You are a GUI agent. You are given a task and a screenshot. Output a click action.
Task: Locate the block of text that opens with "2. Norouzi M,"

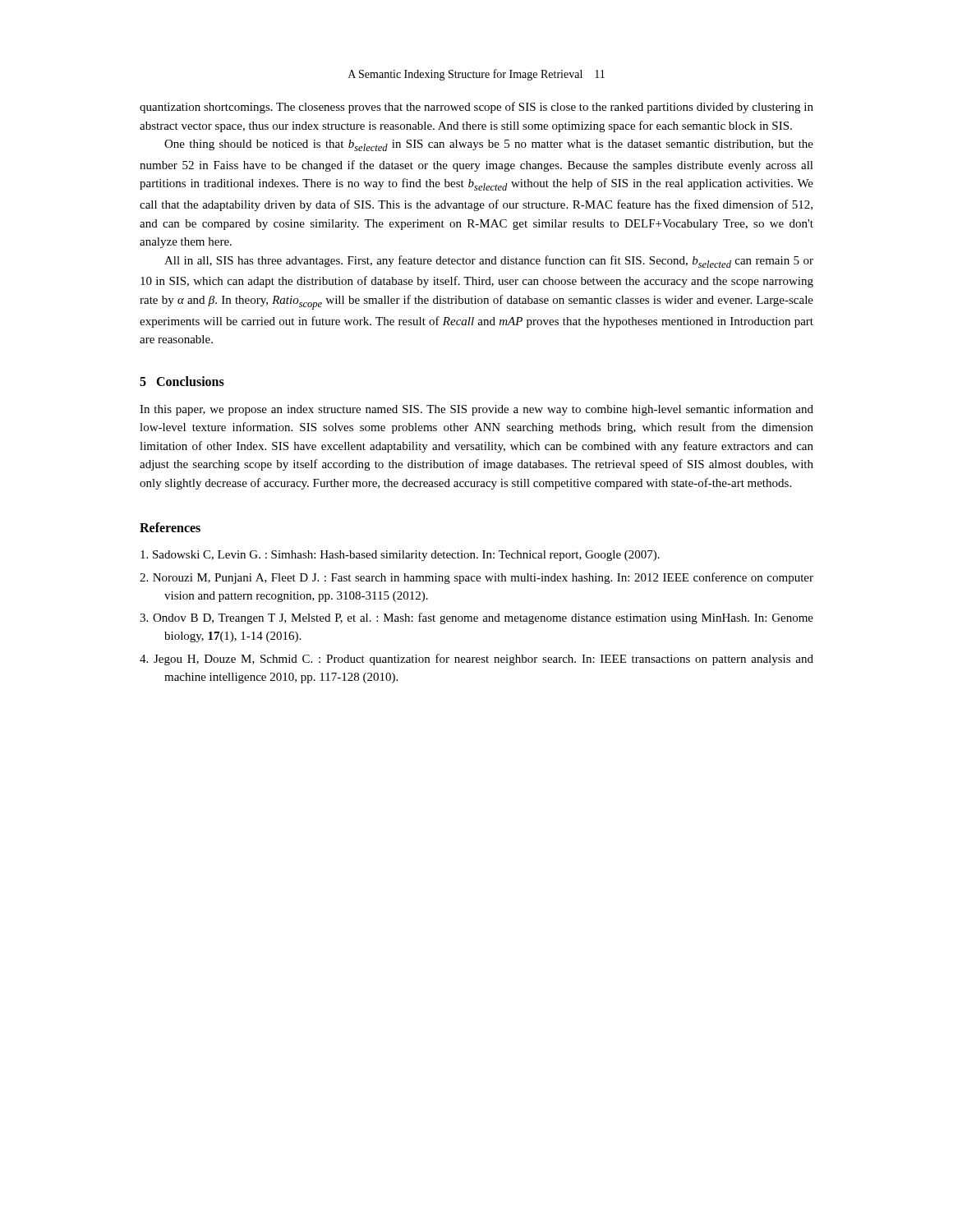coord(476,586)
